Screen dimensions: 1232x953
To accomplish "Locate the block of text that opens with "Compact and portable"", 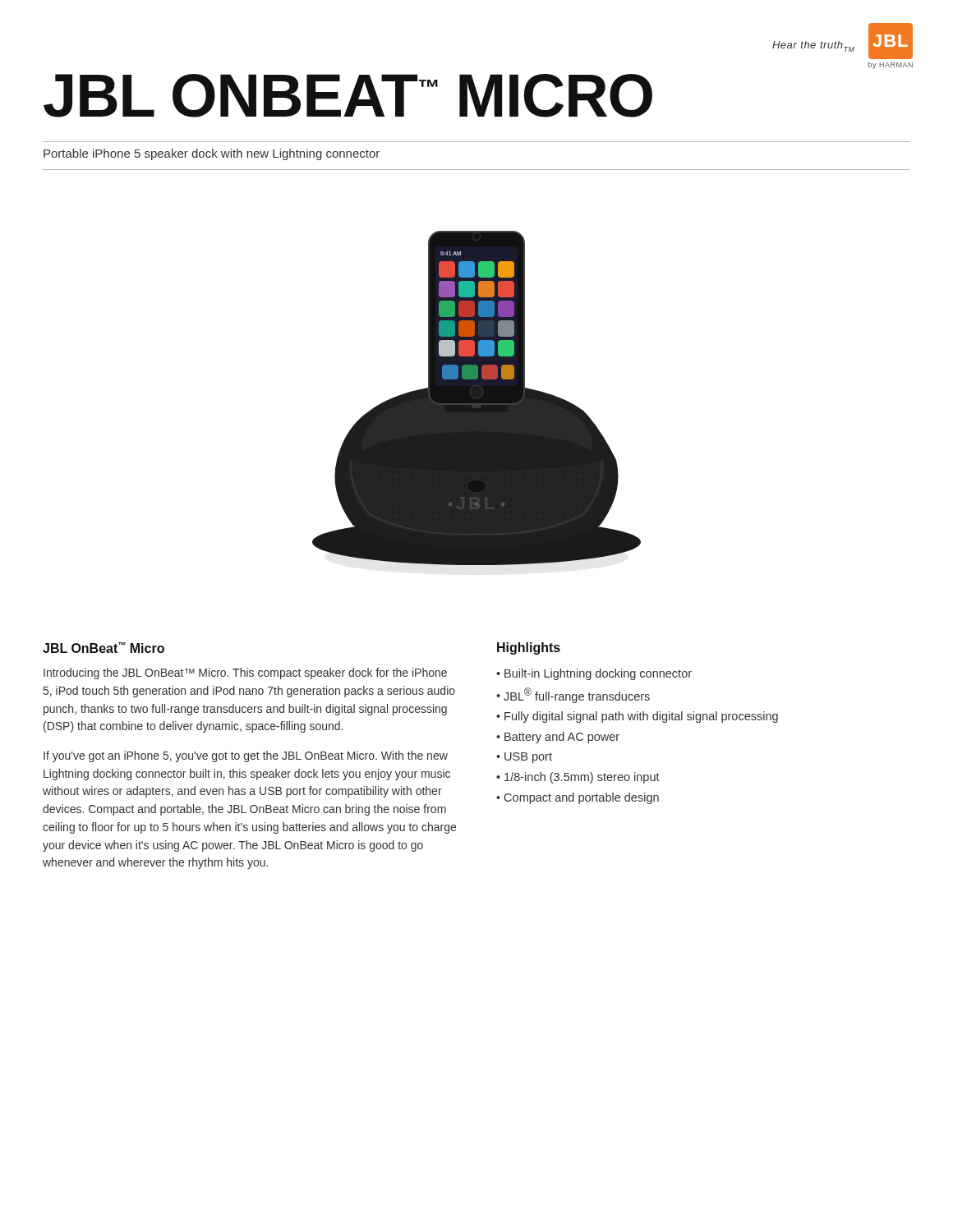I will 582,797.
